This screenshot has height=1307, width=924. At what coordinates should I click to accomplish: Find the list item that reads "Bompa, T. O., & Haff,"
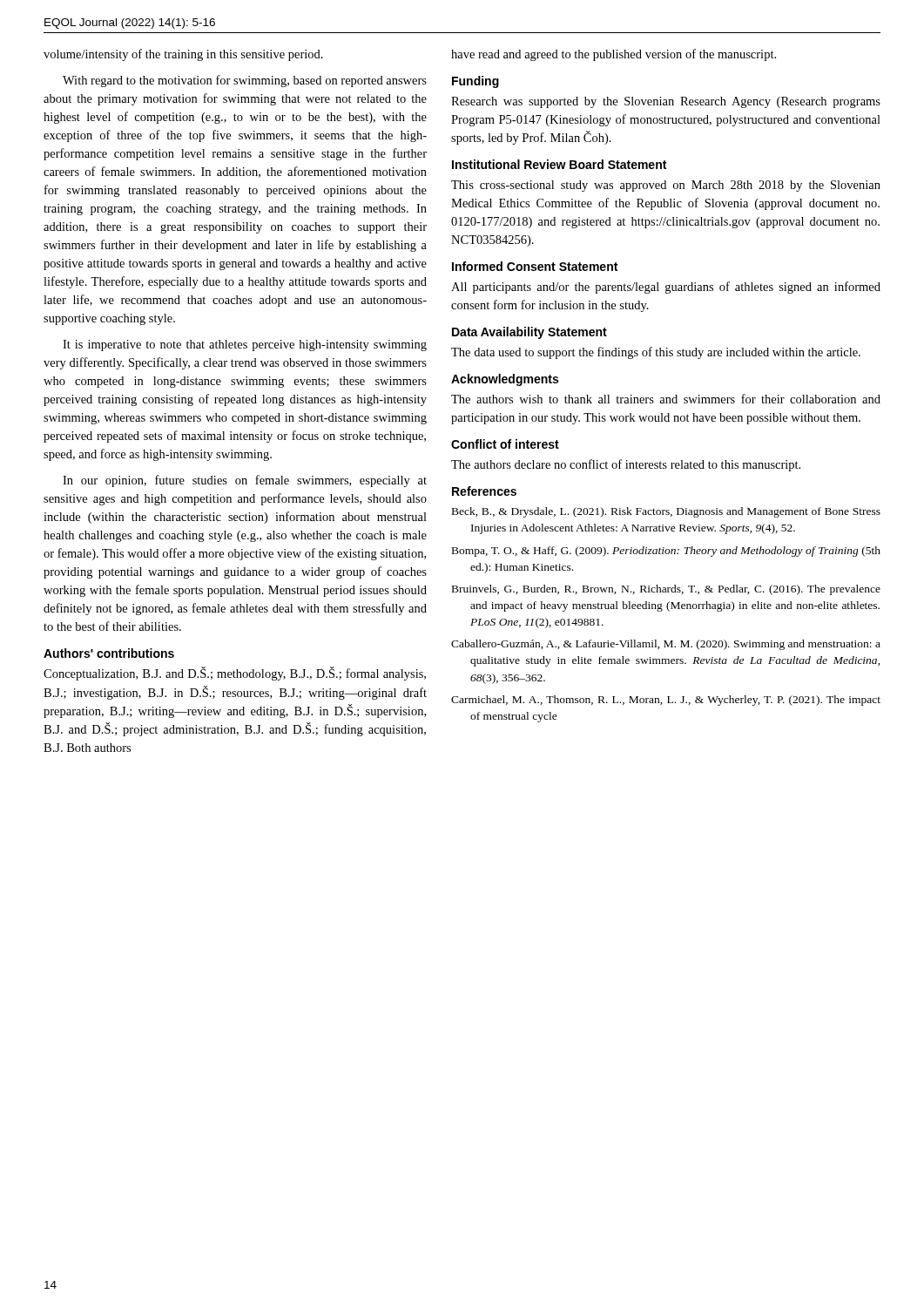point(666,558)
